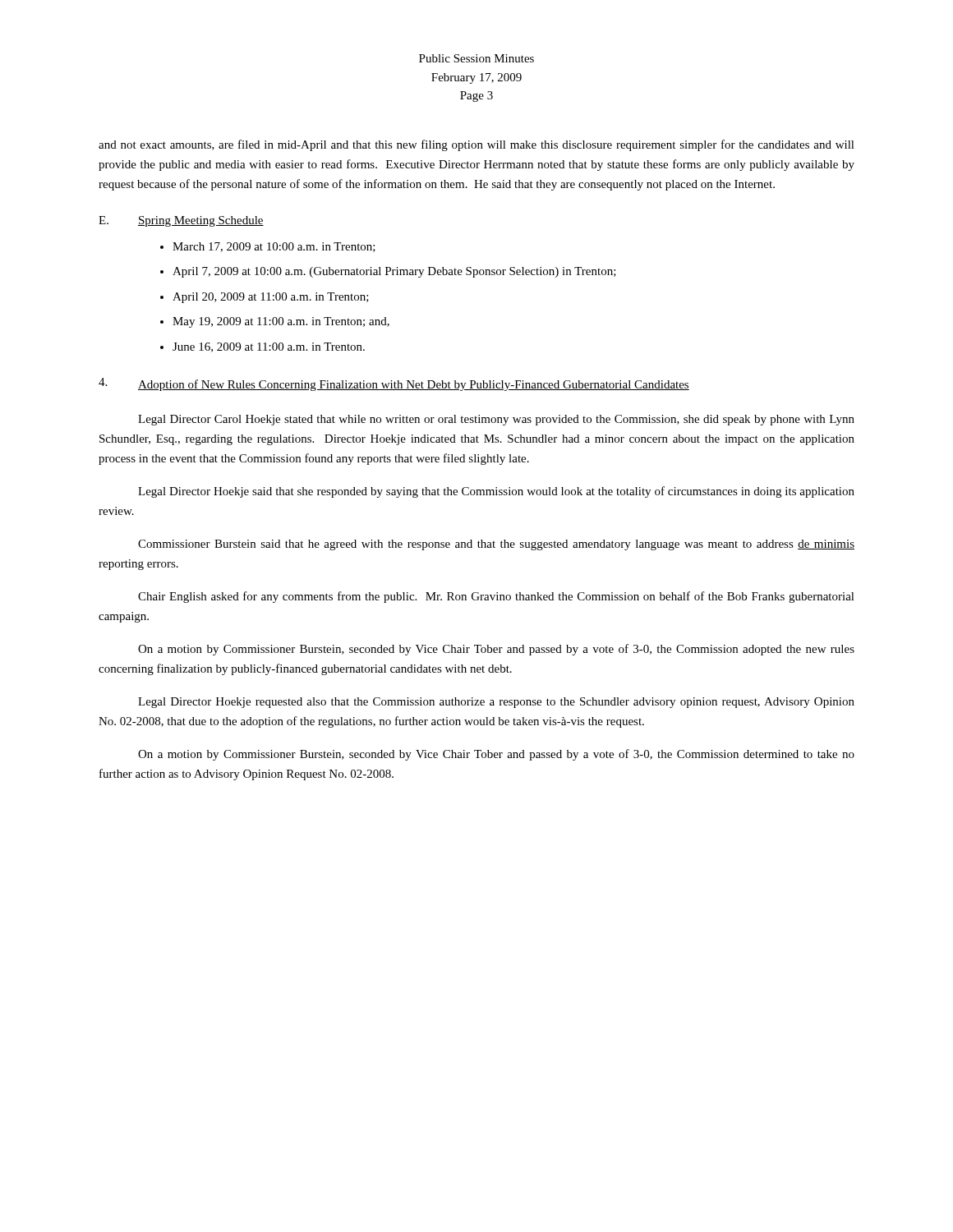Click on the block starting "Commissioner Burstein said"
The height and width of the screenshot is (1232, 953).
click(x=476, y=553)
